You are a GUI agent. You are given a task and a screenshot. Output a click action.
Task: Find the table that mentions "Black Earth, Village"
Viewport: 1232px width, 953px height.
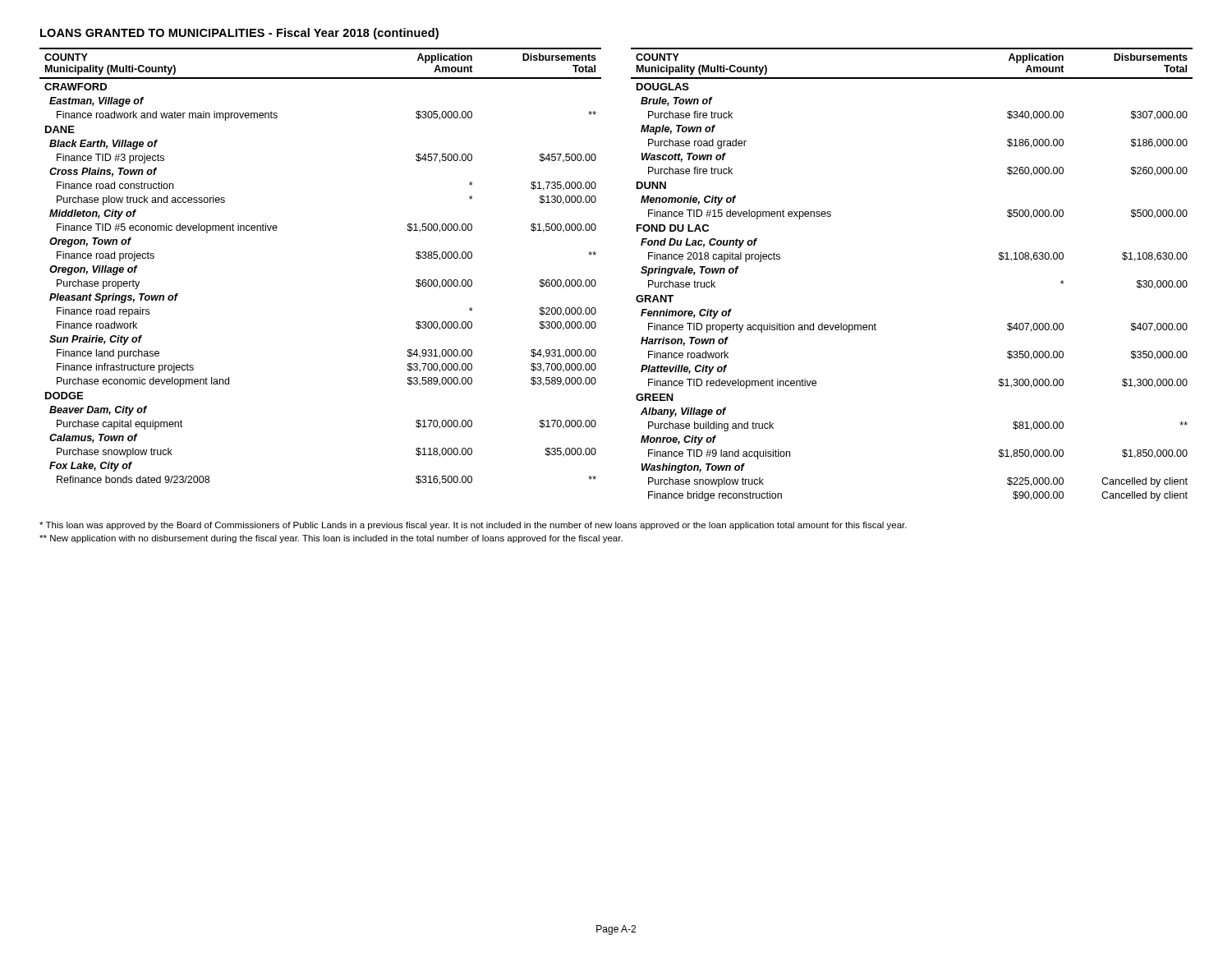coord(616,275)
